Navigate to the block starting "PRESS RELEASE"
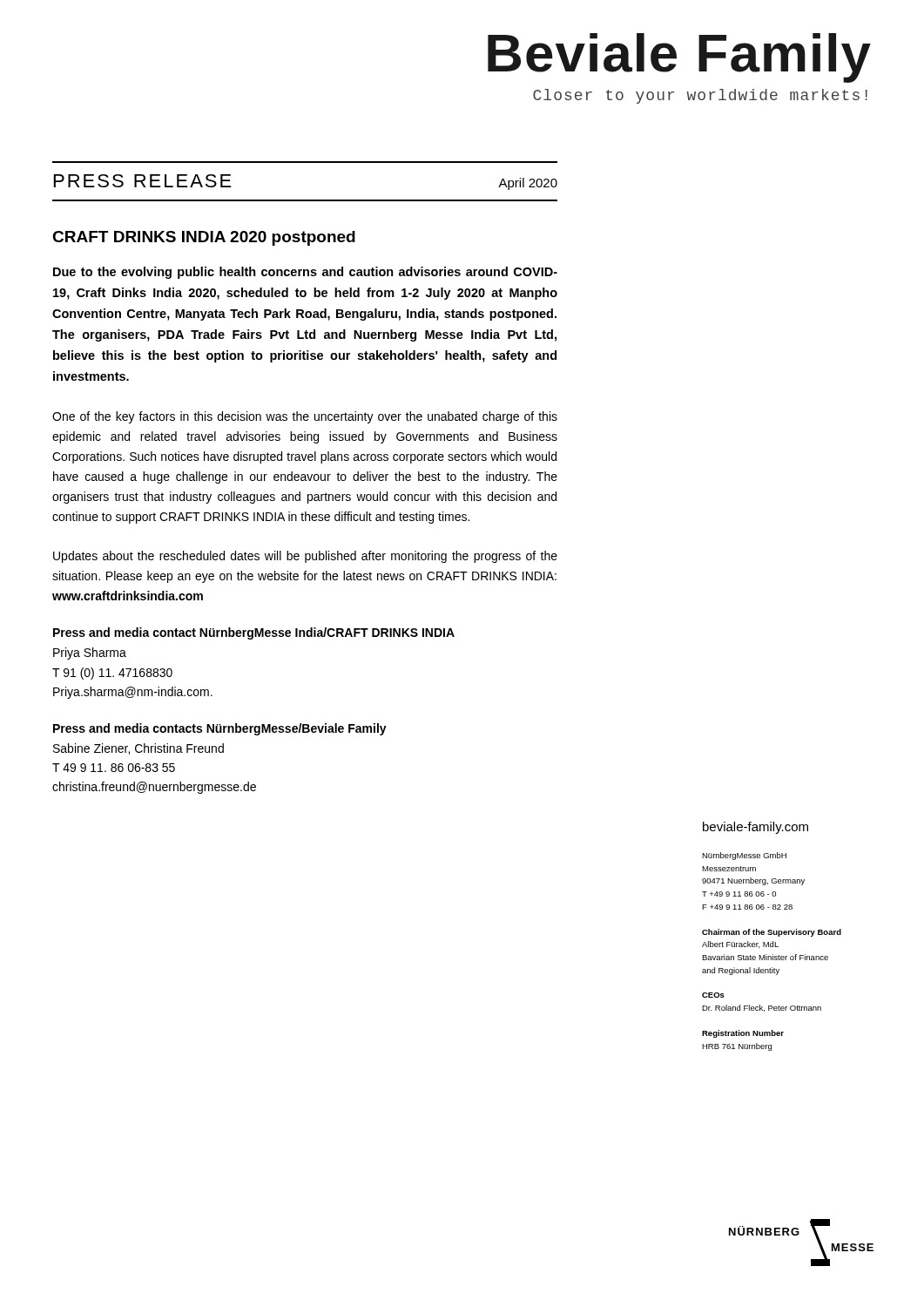 143,181
